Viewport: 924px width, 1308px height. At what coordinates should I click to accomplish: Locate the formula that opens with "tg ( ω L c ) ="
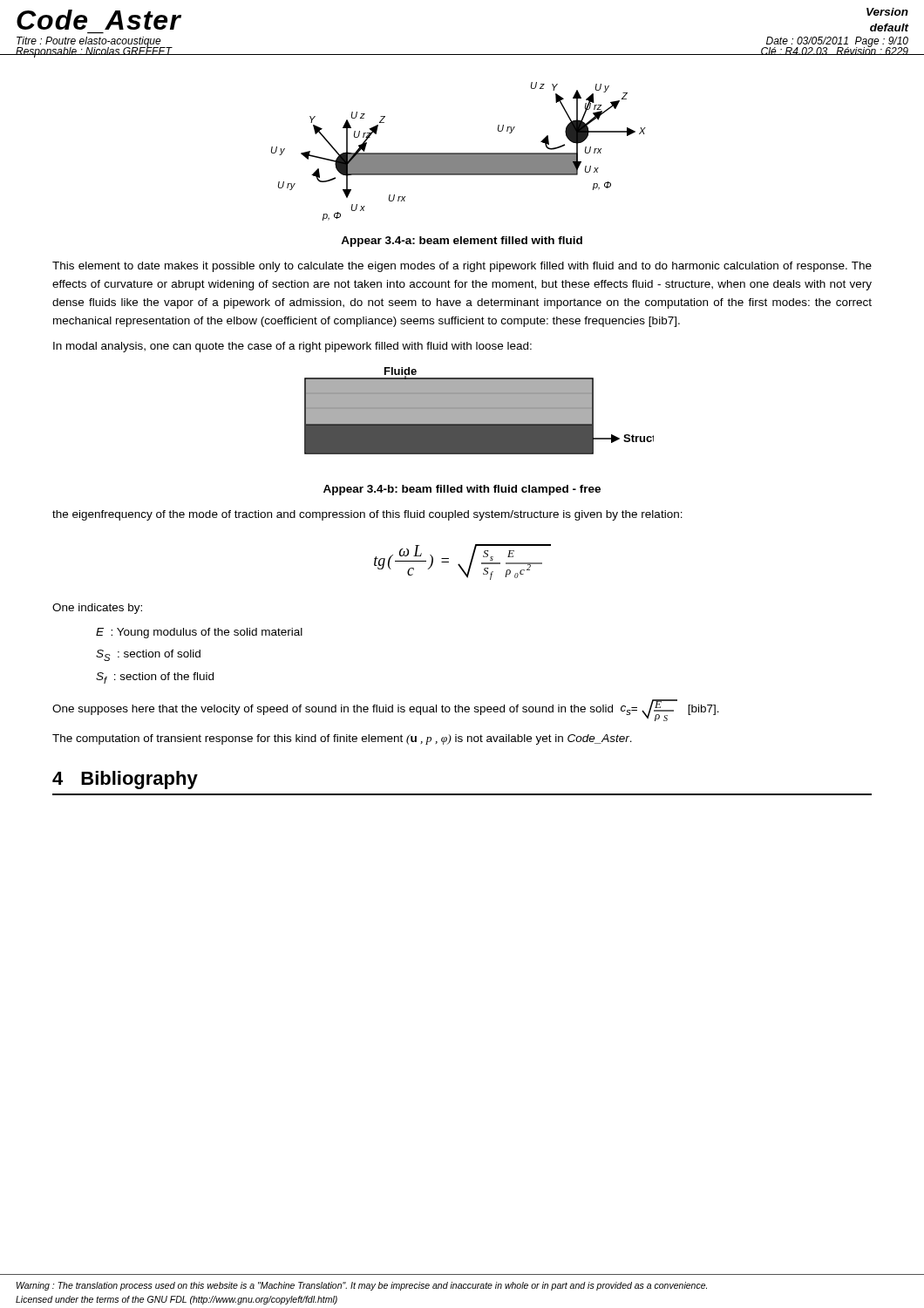462,561
